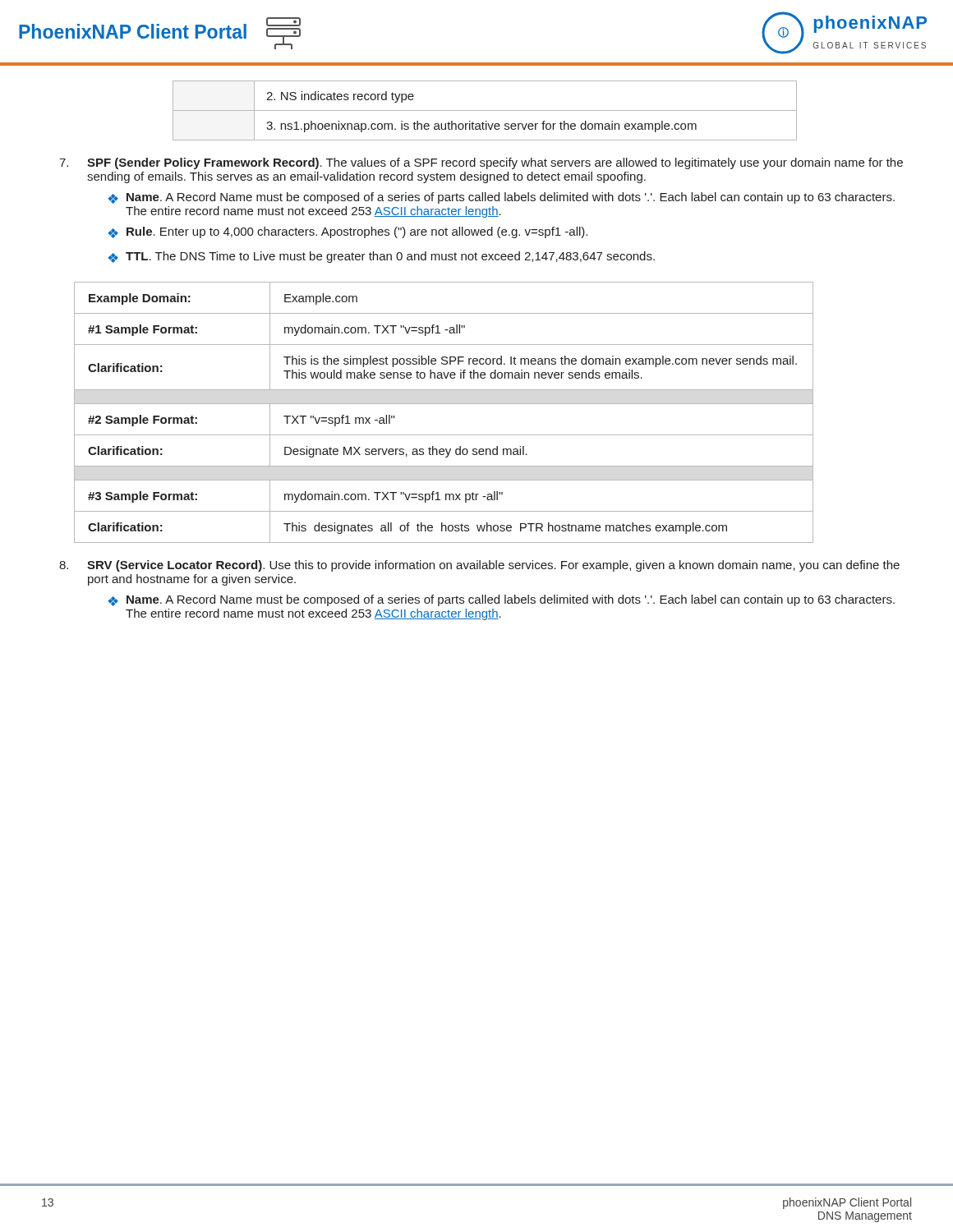
Task: Where is the passage that starts "8. SRV (Service Locator Record). Use this"?
Action: (486, 572)
